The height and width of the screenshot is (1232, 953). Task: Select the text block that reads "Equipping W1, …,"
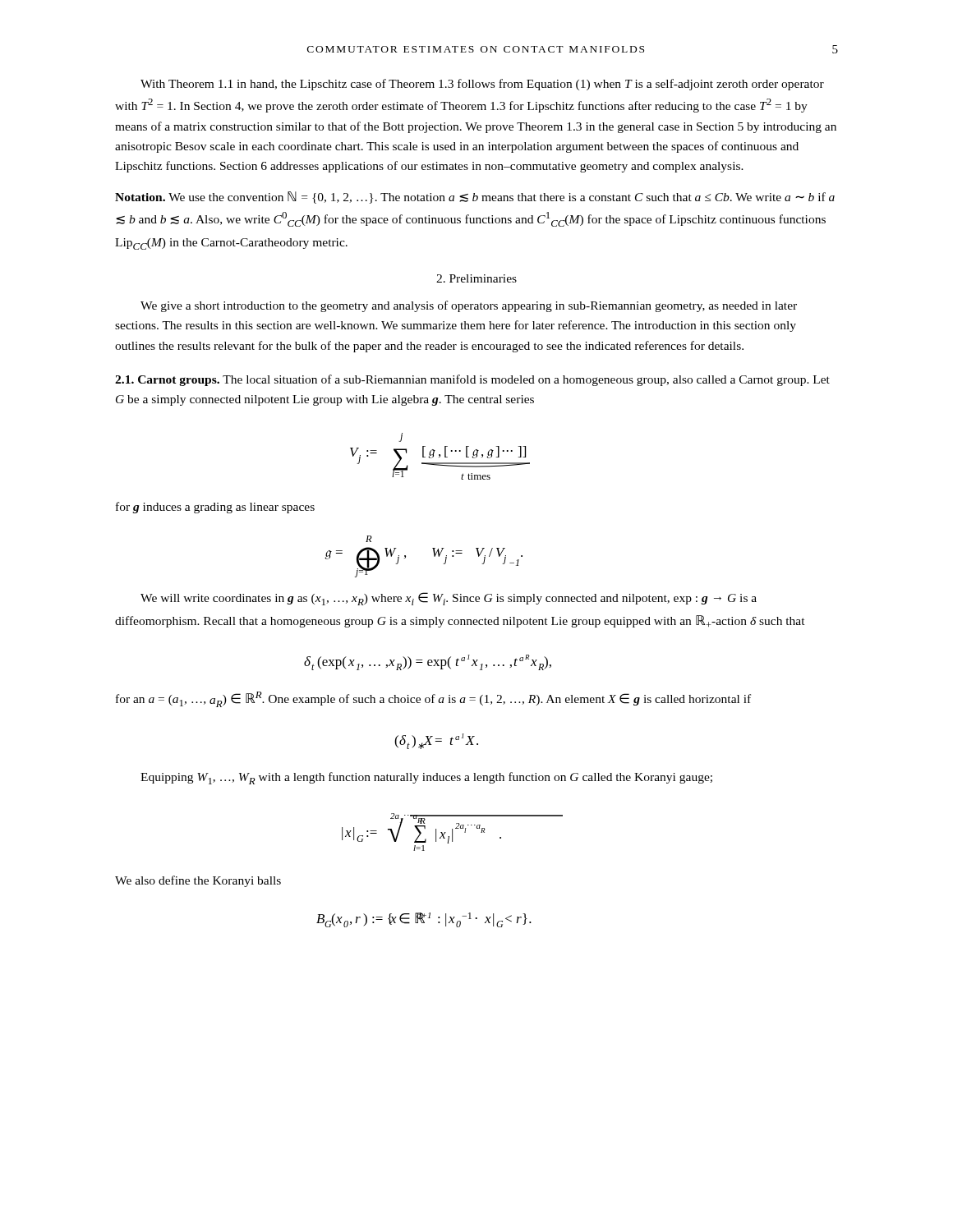[476, 778]
